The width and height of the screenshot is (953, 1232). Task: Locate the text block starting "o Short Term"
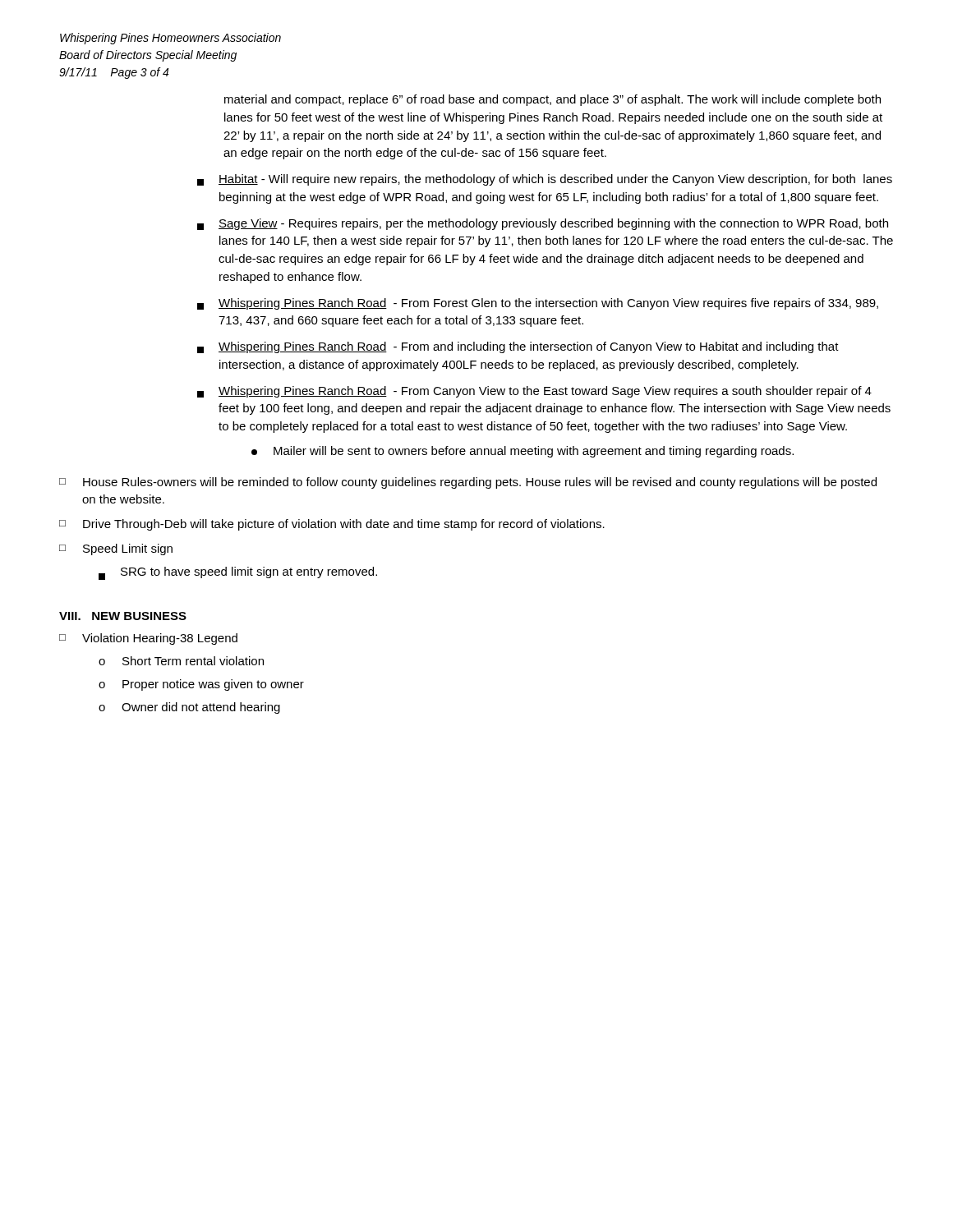tap(181, 661)
